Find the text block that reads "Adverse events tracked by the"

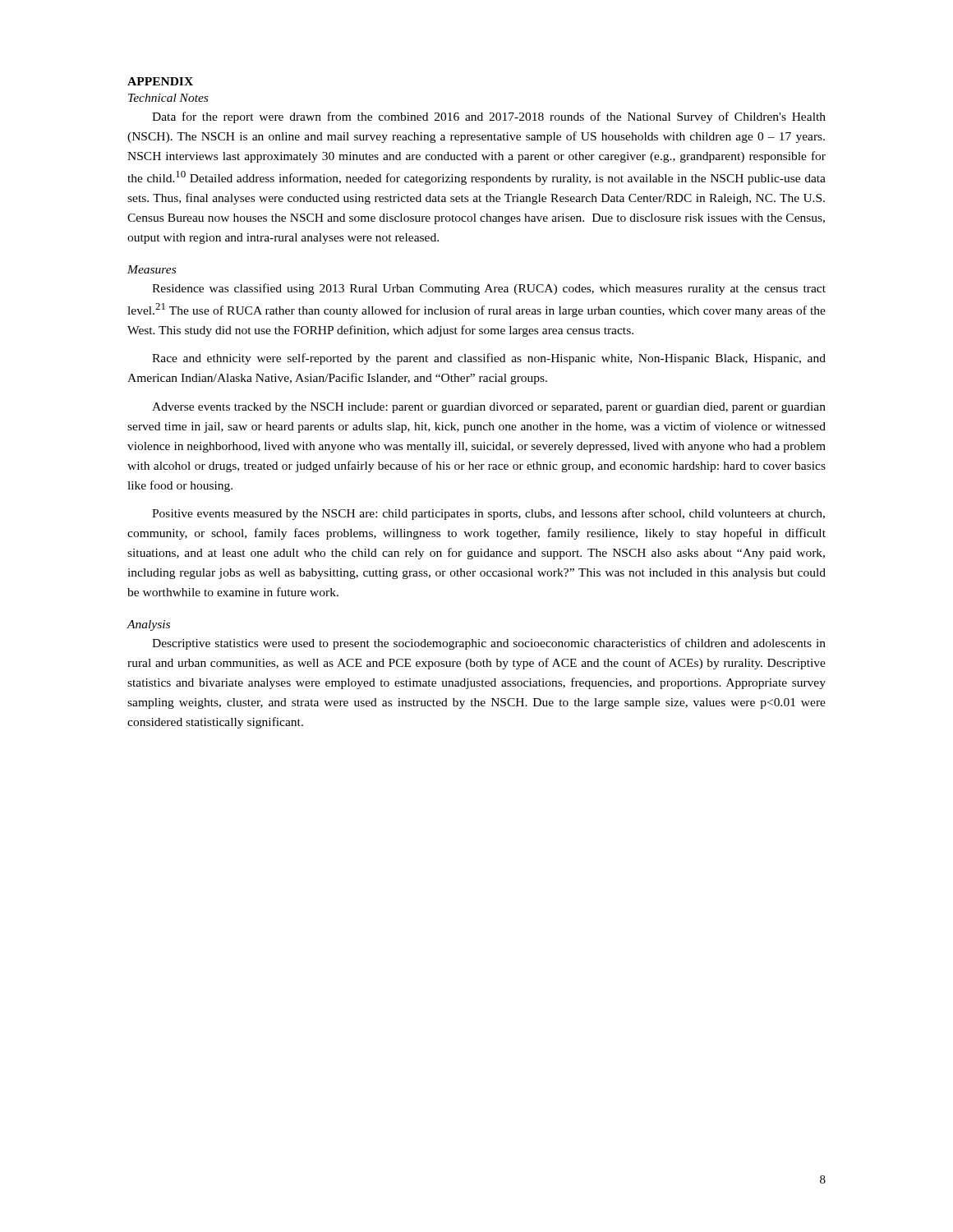pos(476,445)
